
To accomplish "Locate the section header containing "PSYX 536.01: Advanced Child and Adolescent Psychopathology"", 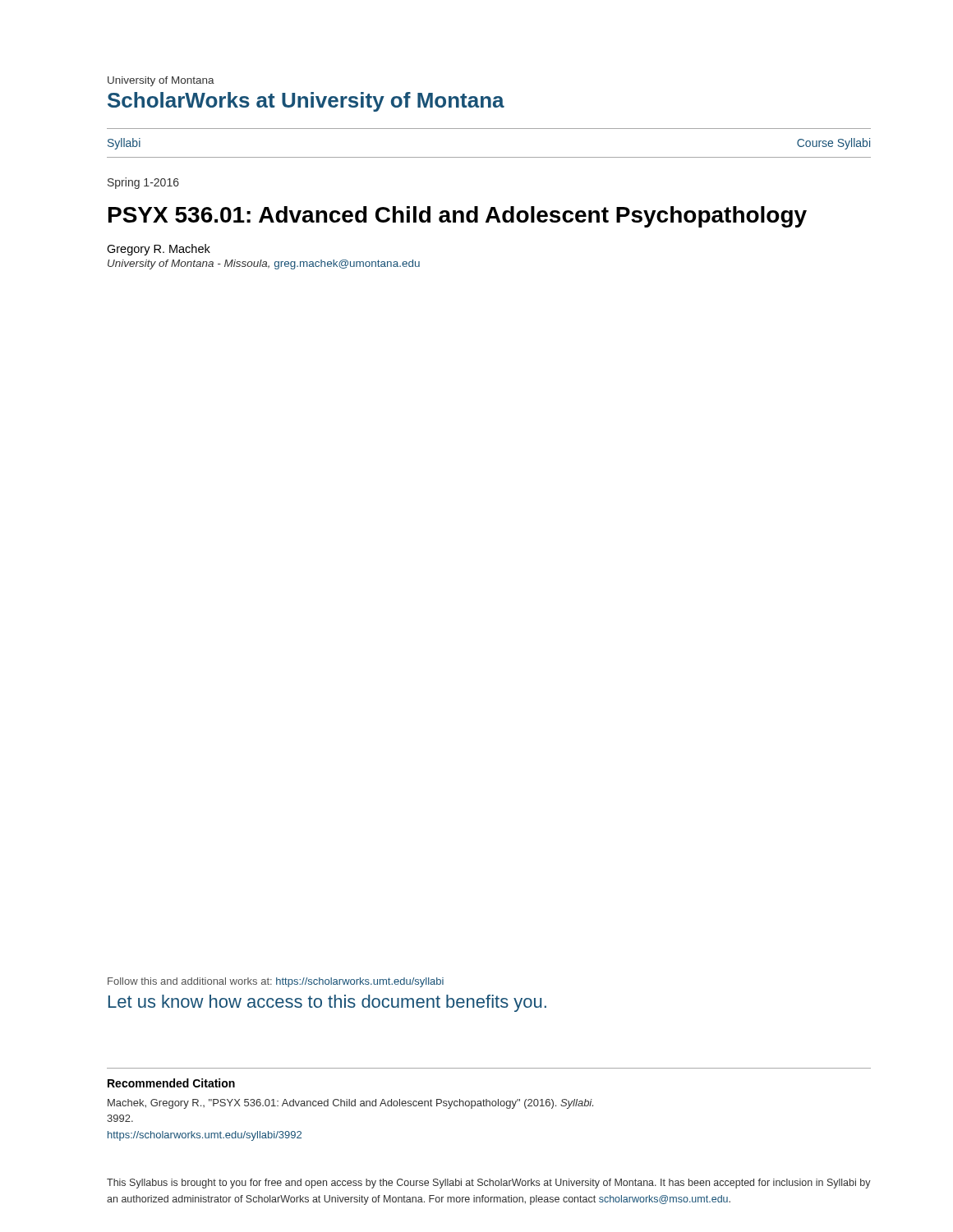I will coord(457,215).
